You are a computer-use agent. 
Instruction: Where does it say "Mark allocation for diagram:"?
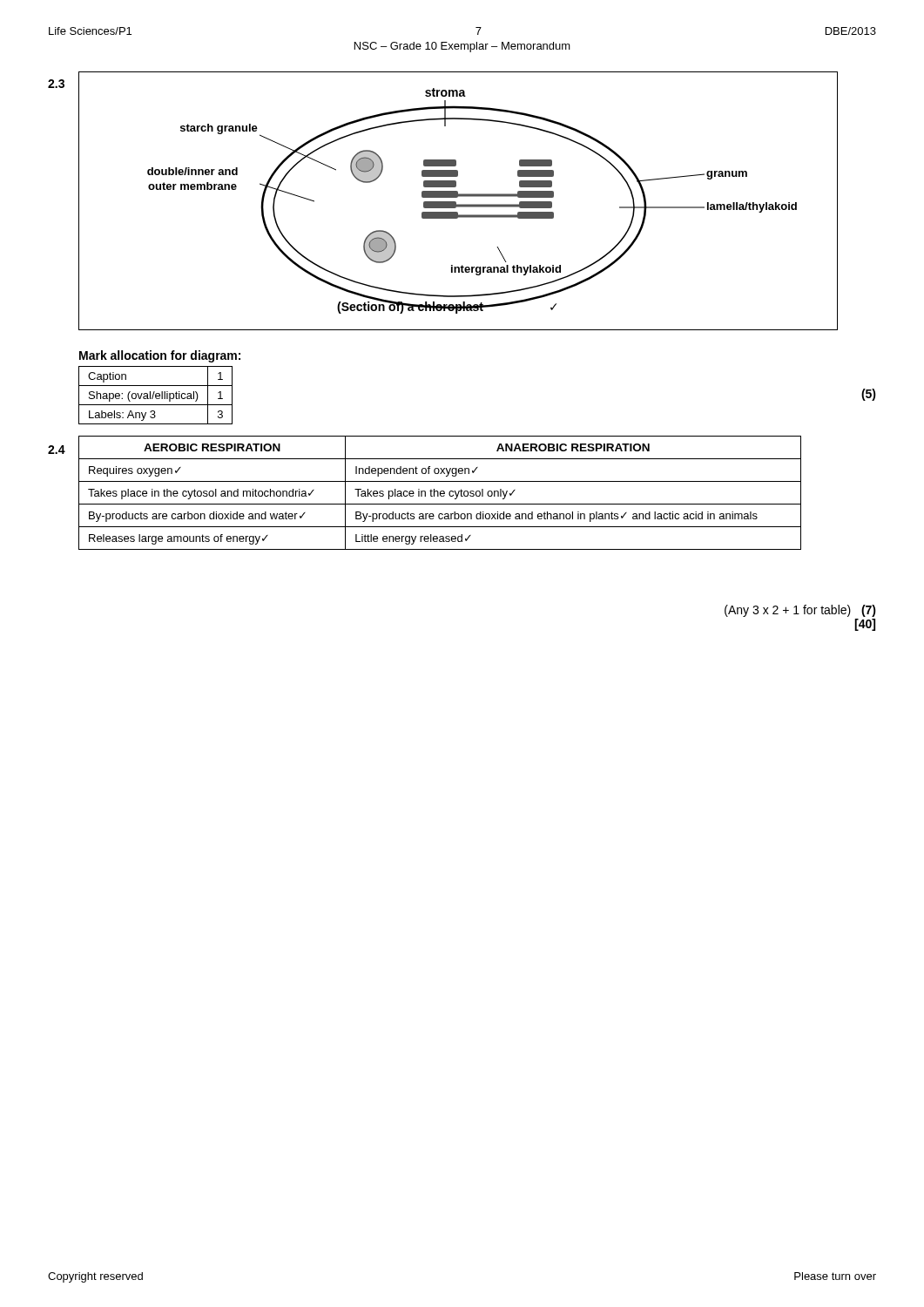[x=160, y=356]
